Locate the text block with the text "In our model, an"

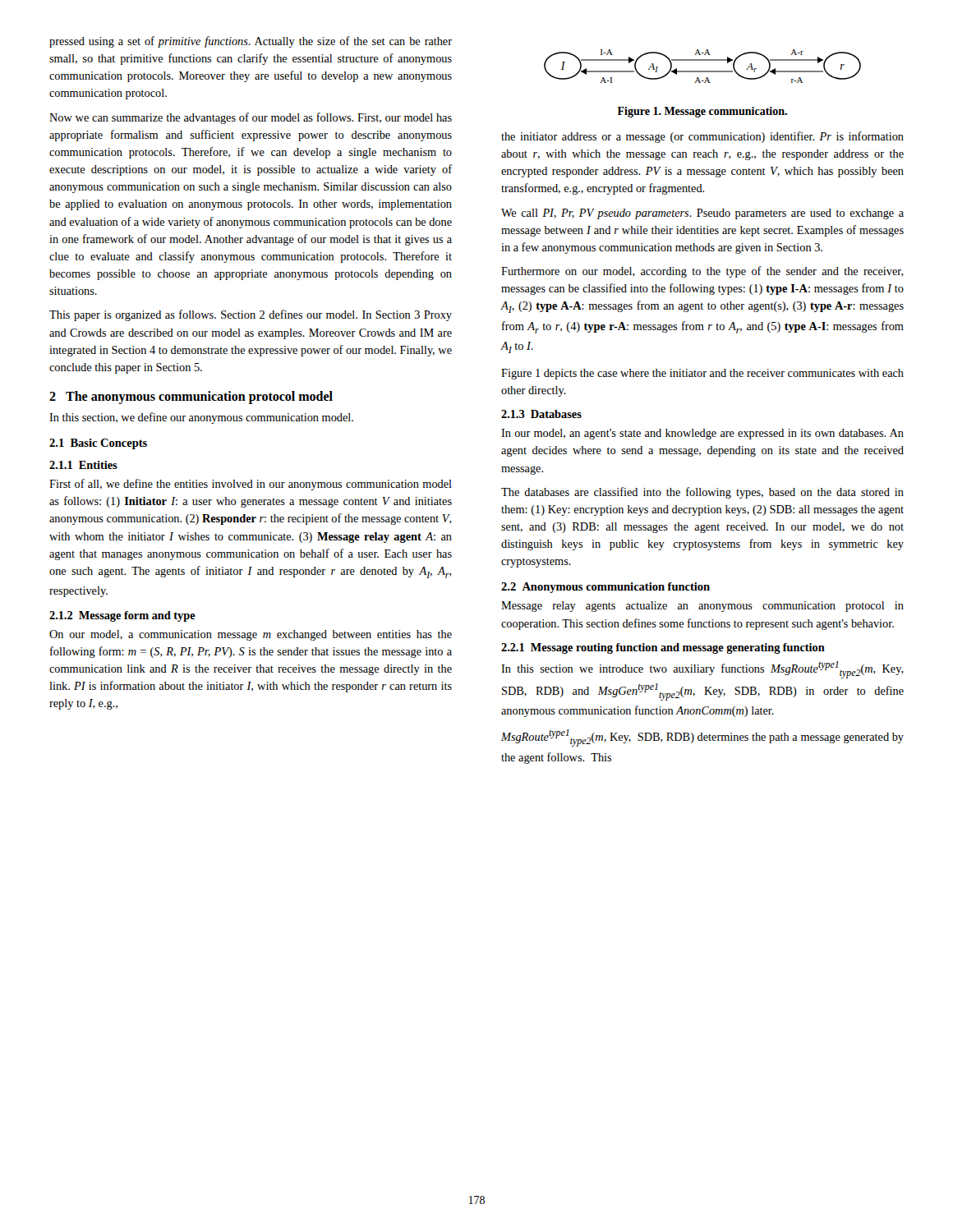pos(702,498)
